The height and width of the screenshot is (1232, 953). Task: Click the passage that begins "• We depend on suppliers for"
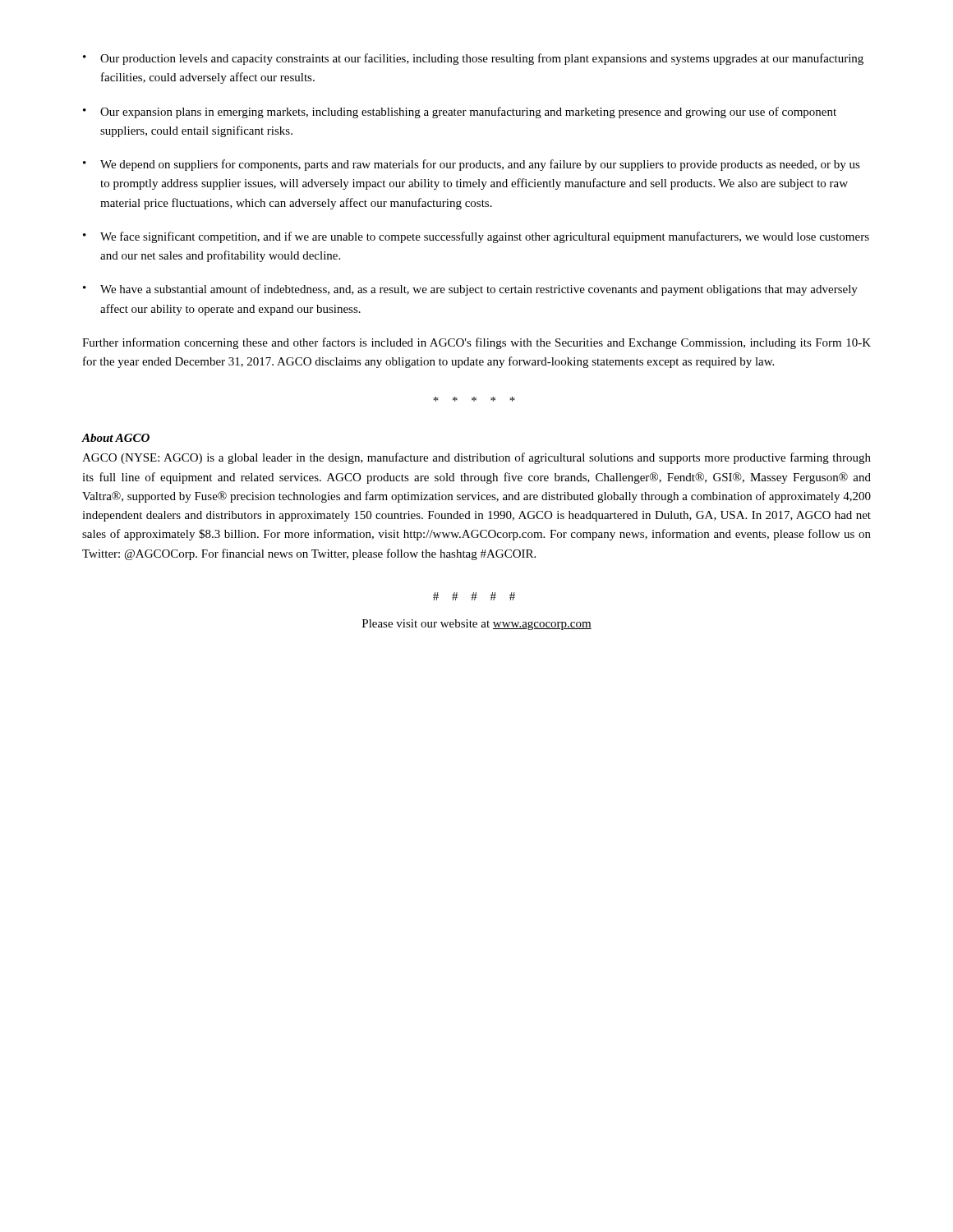476,184
